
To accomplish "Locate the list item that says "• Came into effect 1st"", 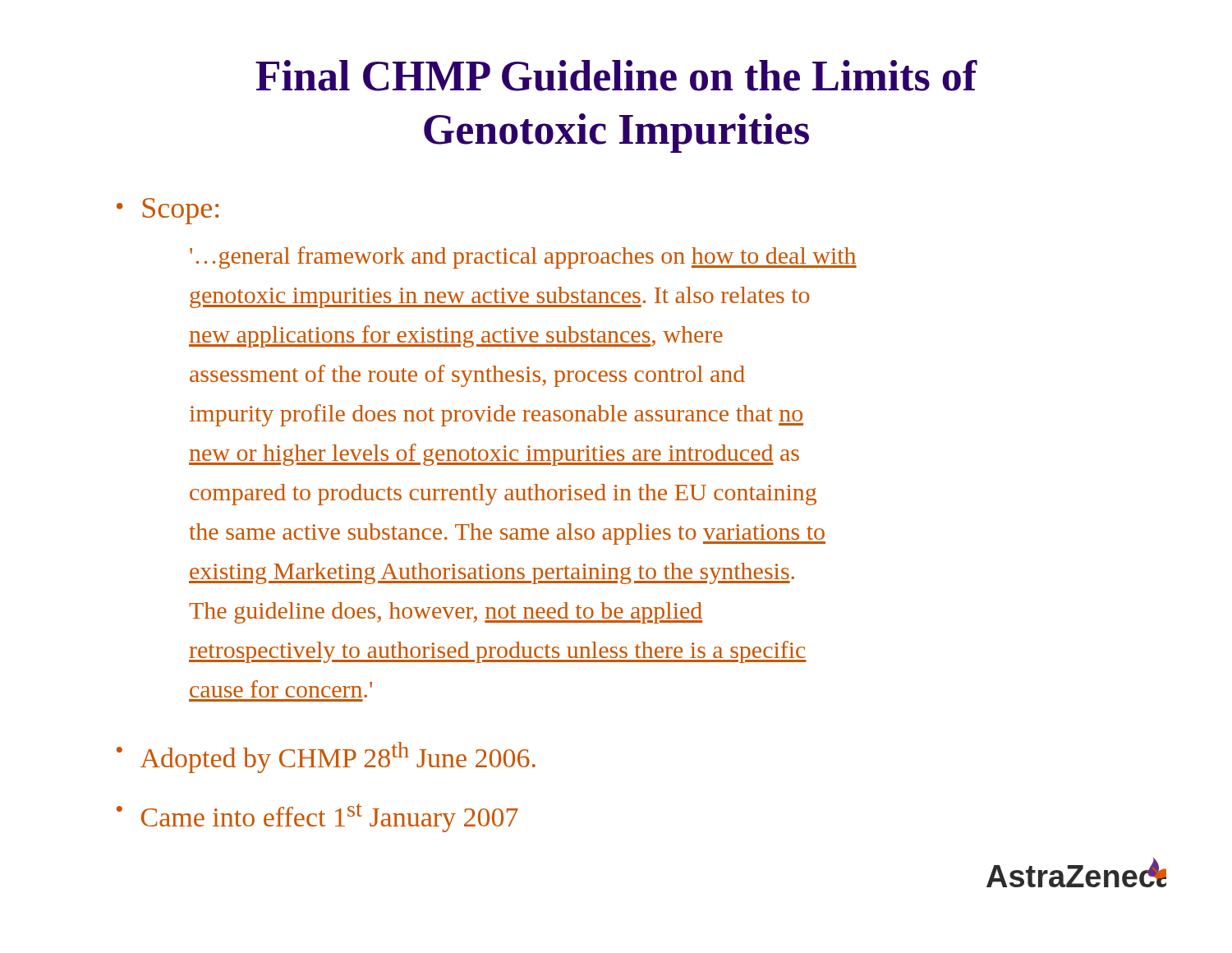I will (317, 815).
